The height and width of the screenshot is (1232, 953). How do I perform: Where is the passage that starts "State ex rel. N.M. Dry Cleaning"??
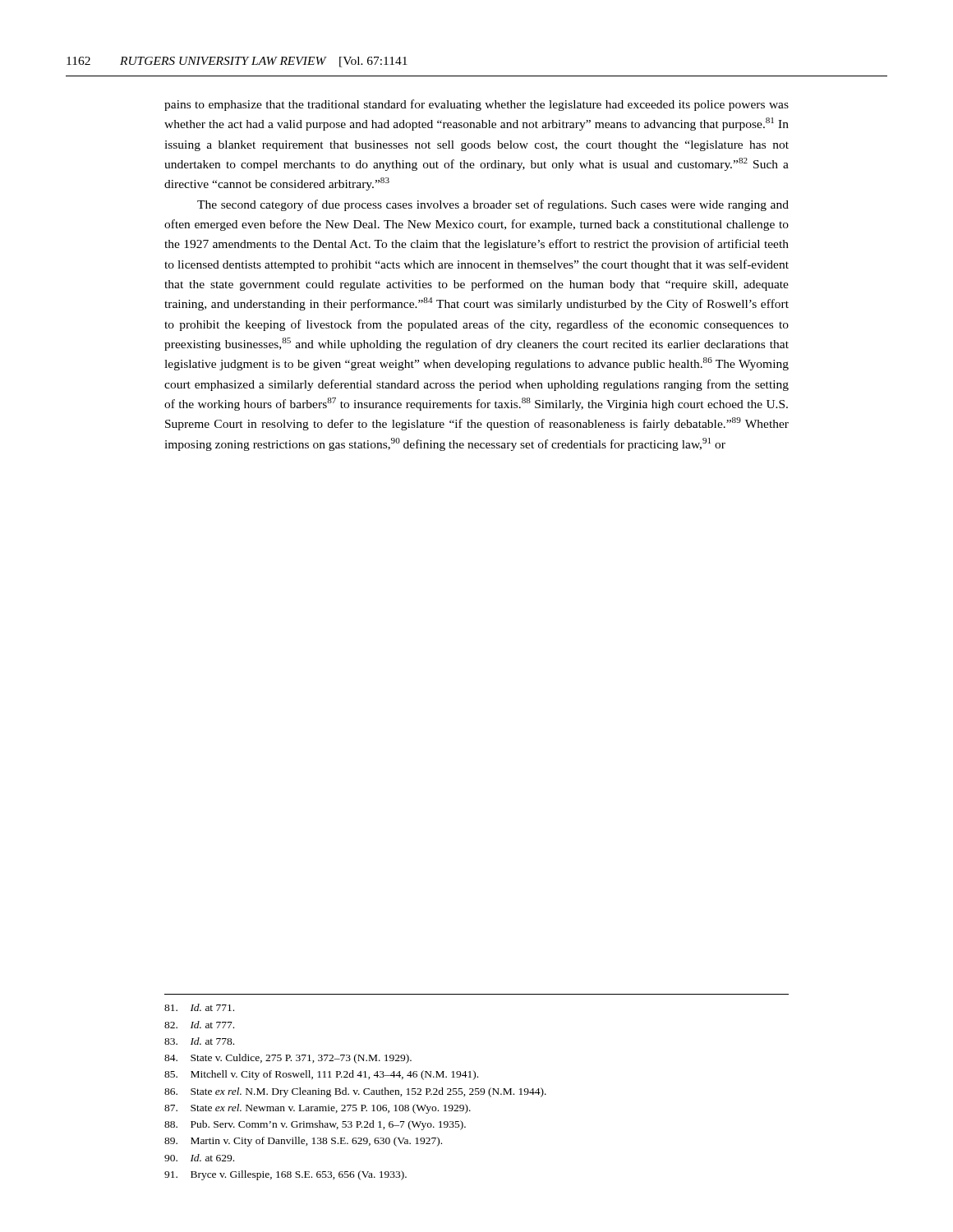coord(476,1091)
